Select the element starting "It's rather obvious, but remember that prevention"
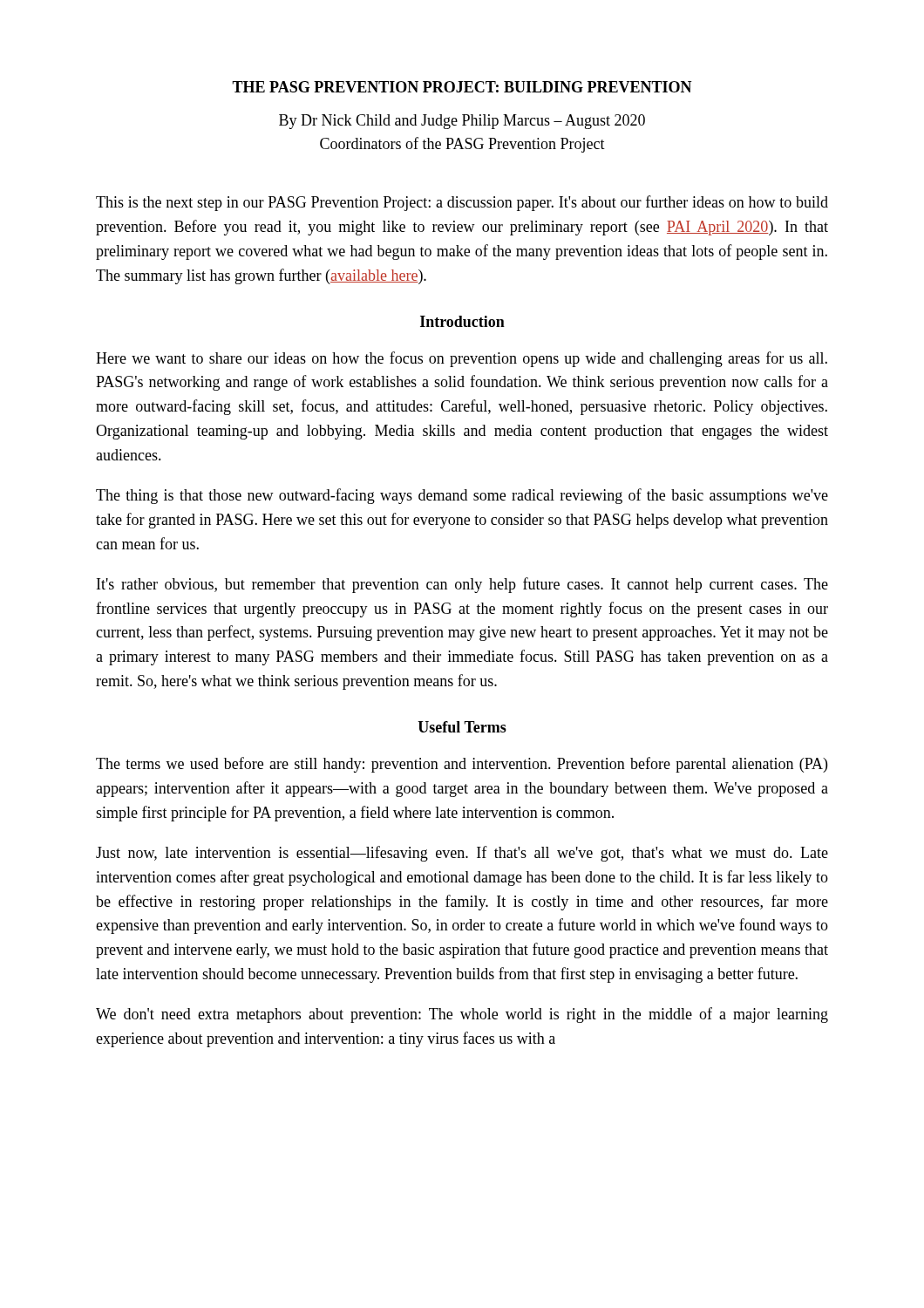Screen dimensions: 1308x924 point(462,633)
